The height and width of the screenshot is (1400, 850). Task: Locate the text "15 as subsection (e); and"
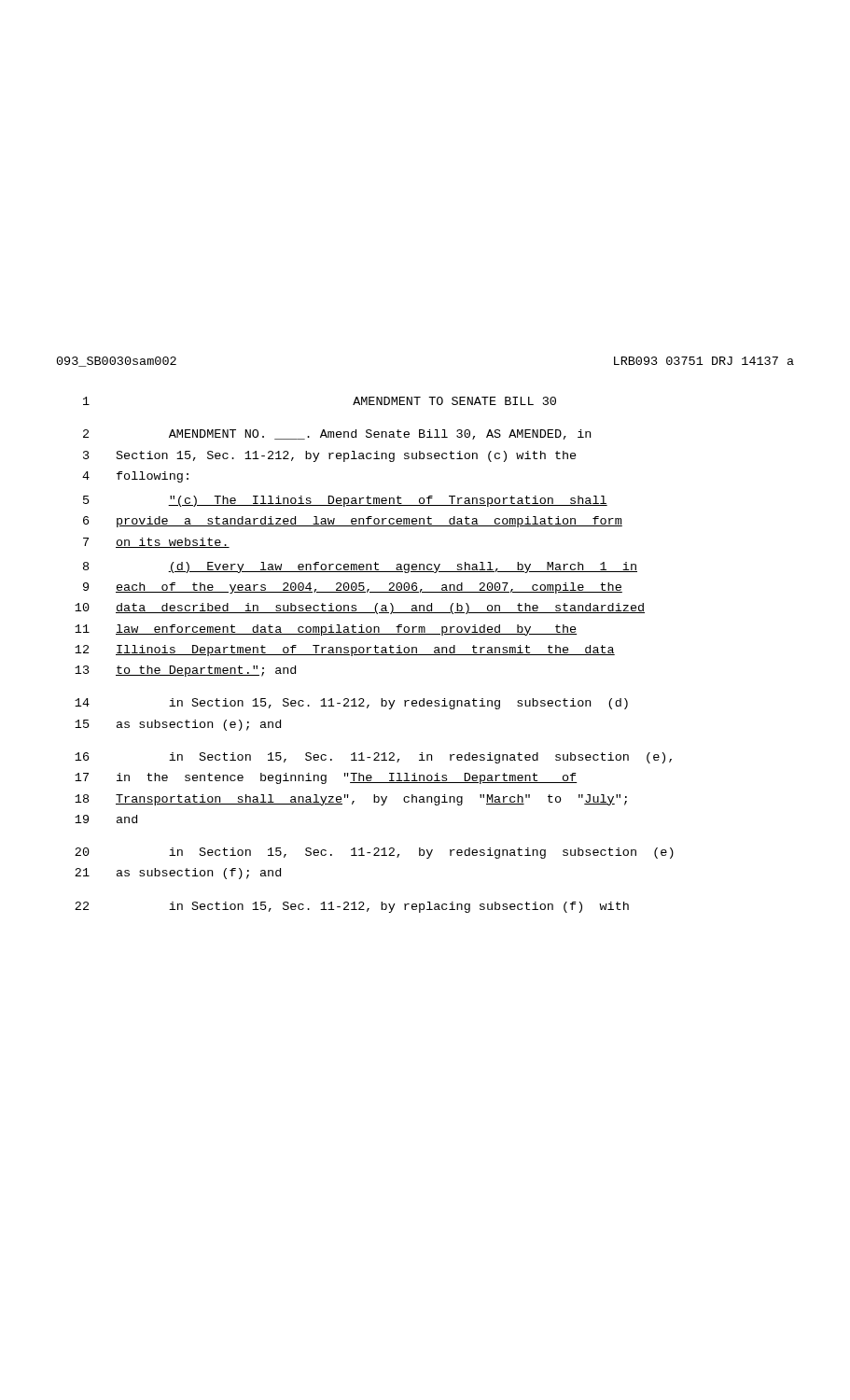pos(178,725)
